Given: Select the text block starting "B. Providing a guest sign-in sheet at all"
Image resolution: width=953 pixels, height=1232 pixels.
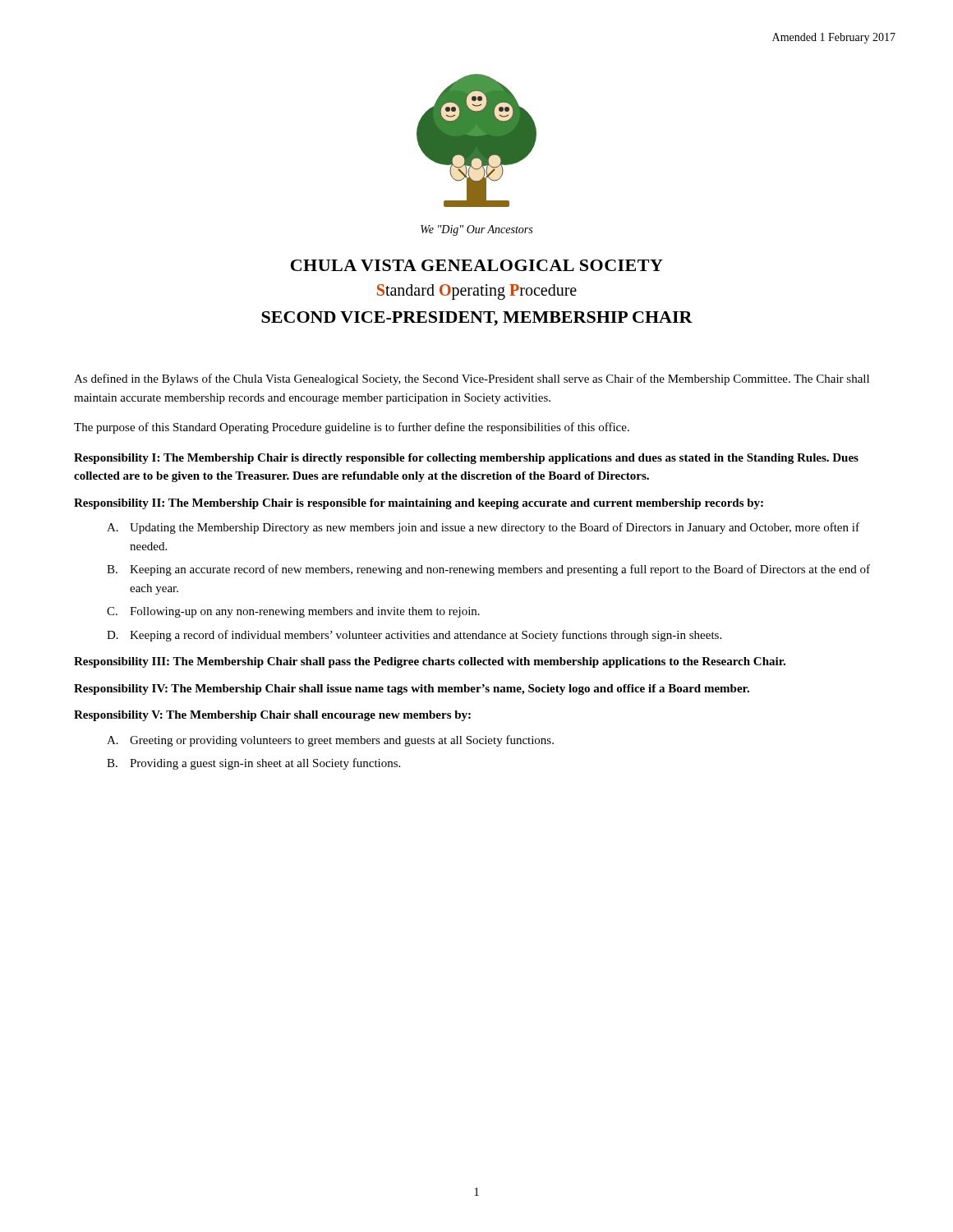Looking at the screenshot, I should (253, 764).
